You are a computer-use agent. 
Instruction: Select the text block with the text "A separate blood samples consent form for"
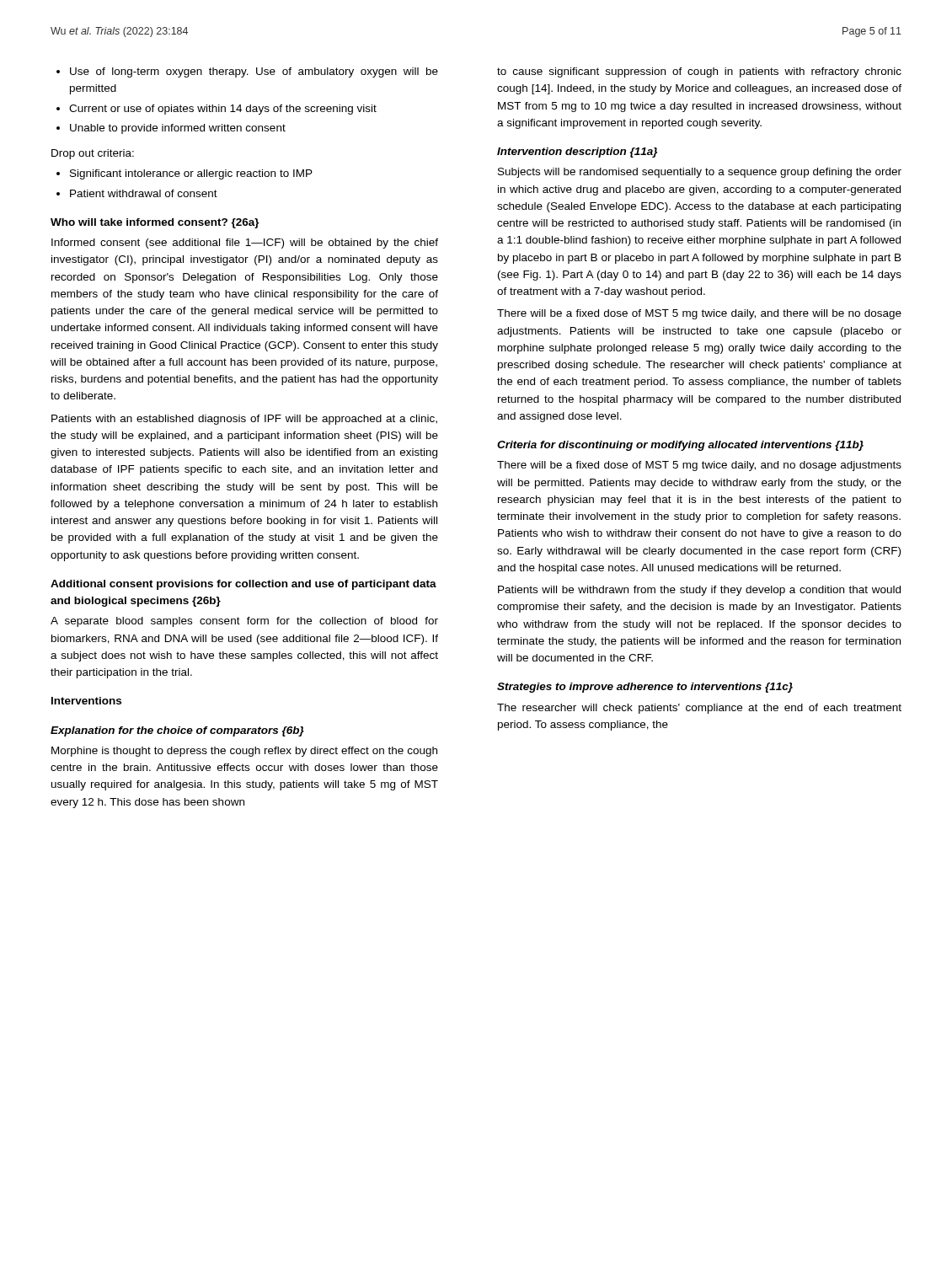(244, 647)
